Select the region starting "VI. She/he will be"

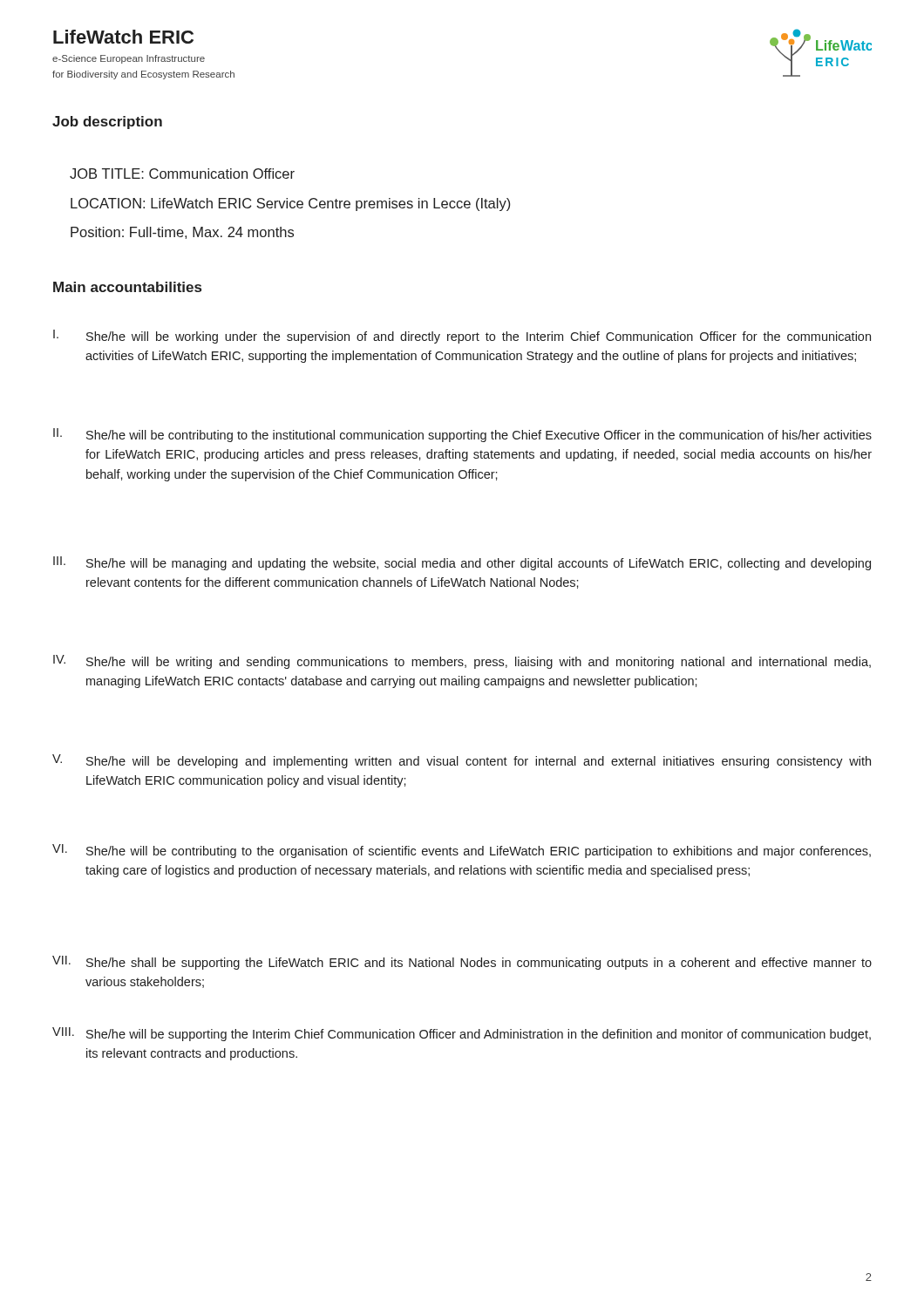462,861
